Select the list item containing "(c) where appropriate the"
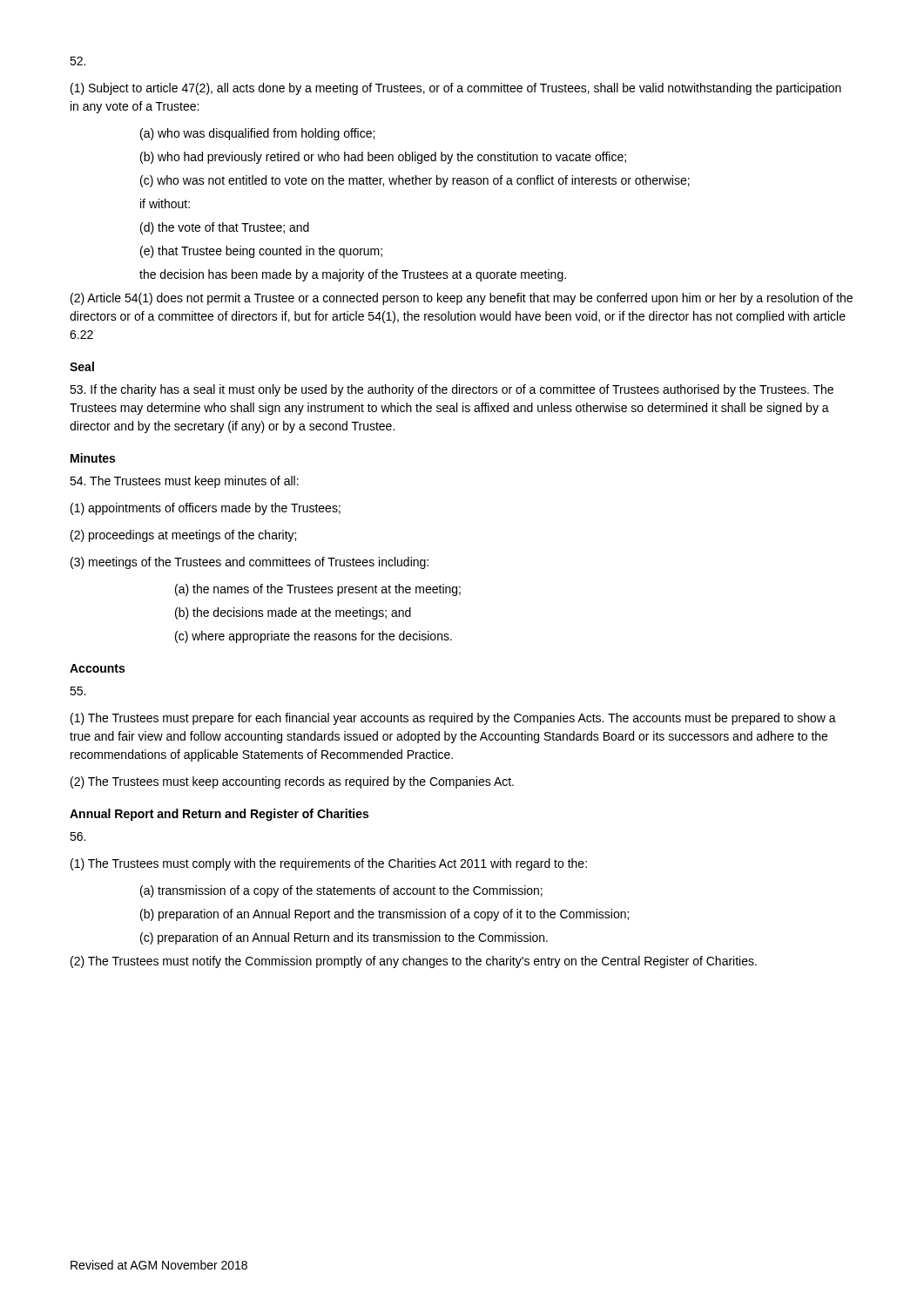 pos(313,636)
